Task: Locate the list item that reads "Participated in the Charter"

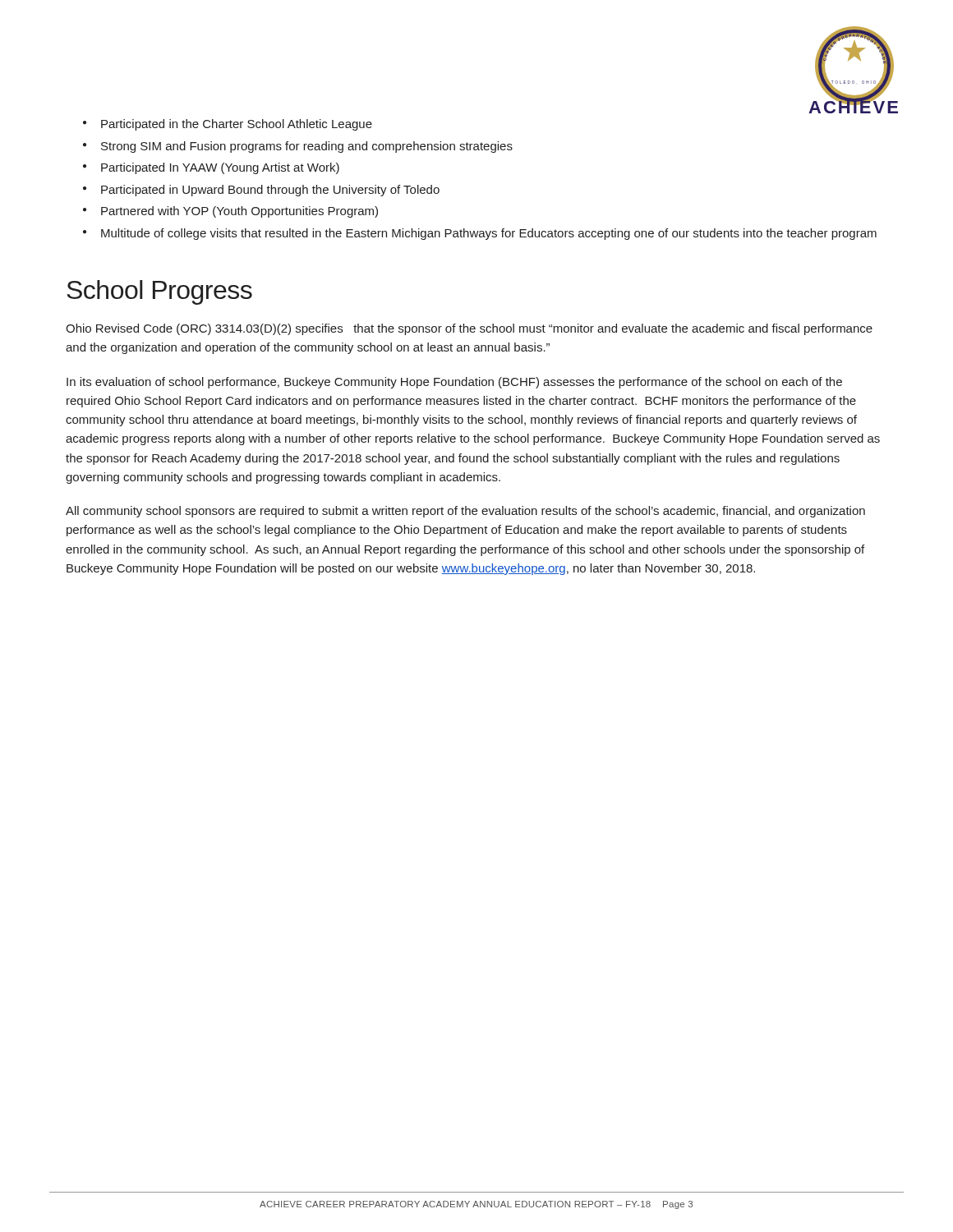Action: coord(228,125)
